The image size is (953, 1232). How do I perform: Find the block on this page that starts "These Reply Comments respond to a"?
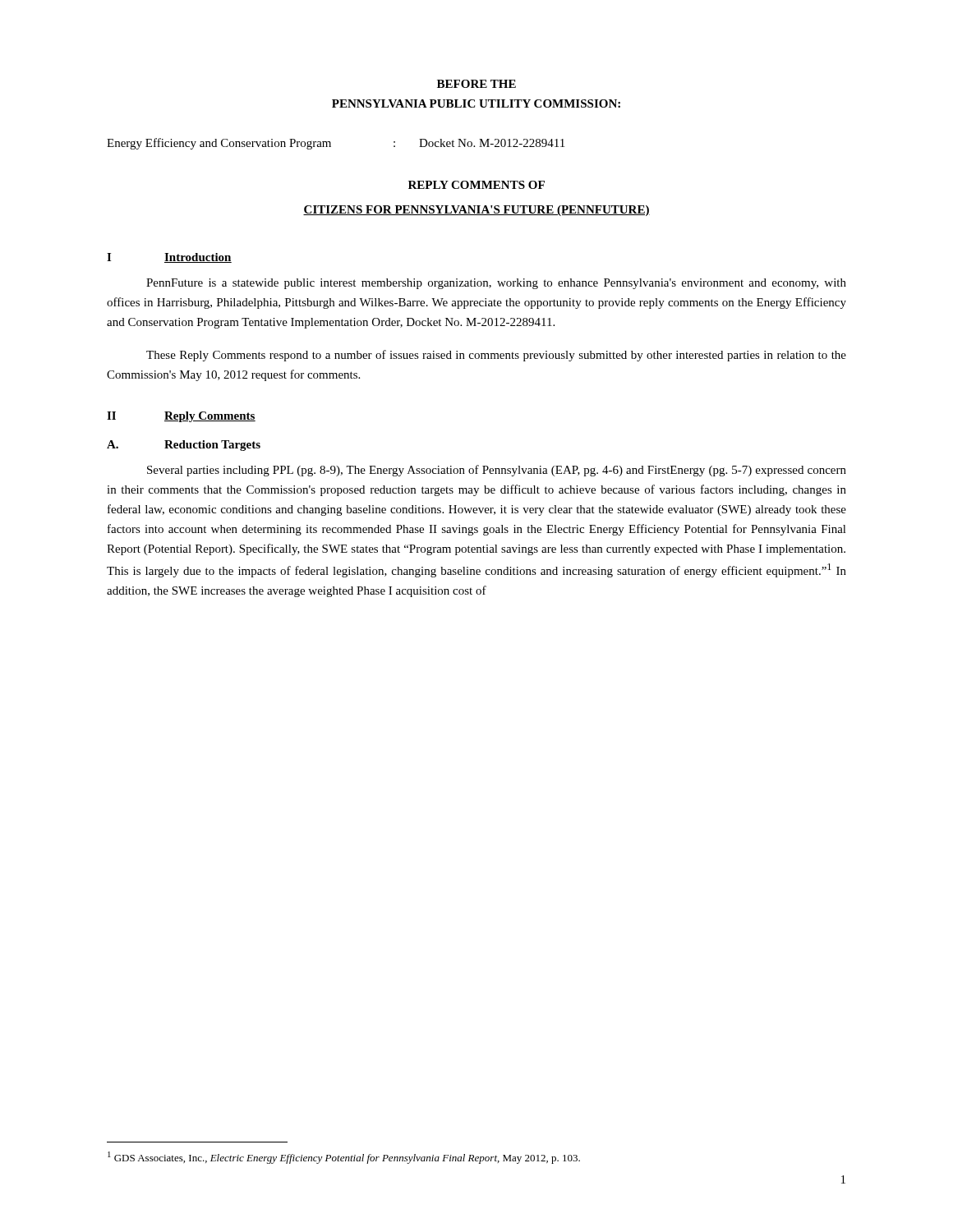coord(476,365)
